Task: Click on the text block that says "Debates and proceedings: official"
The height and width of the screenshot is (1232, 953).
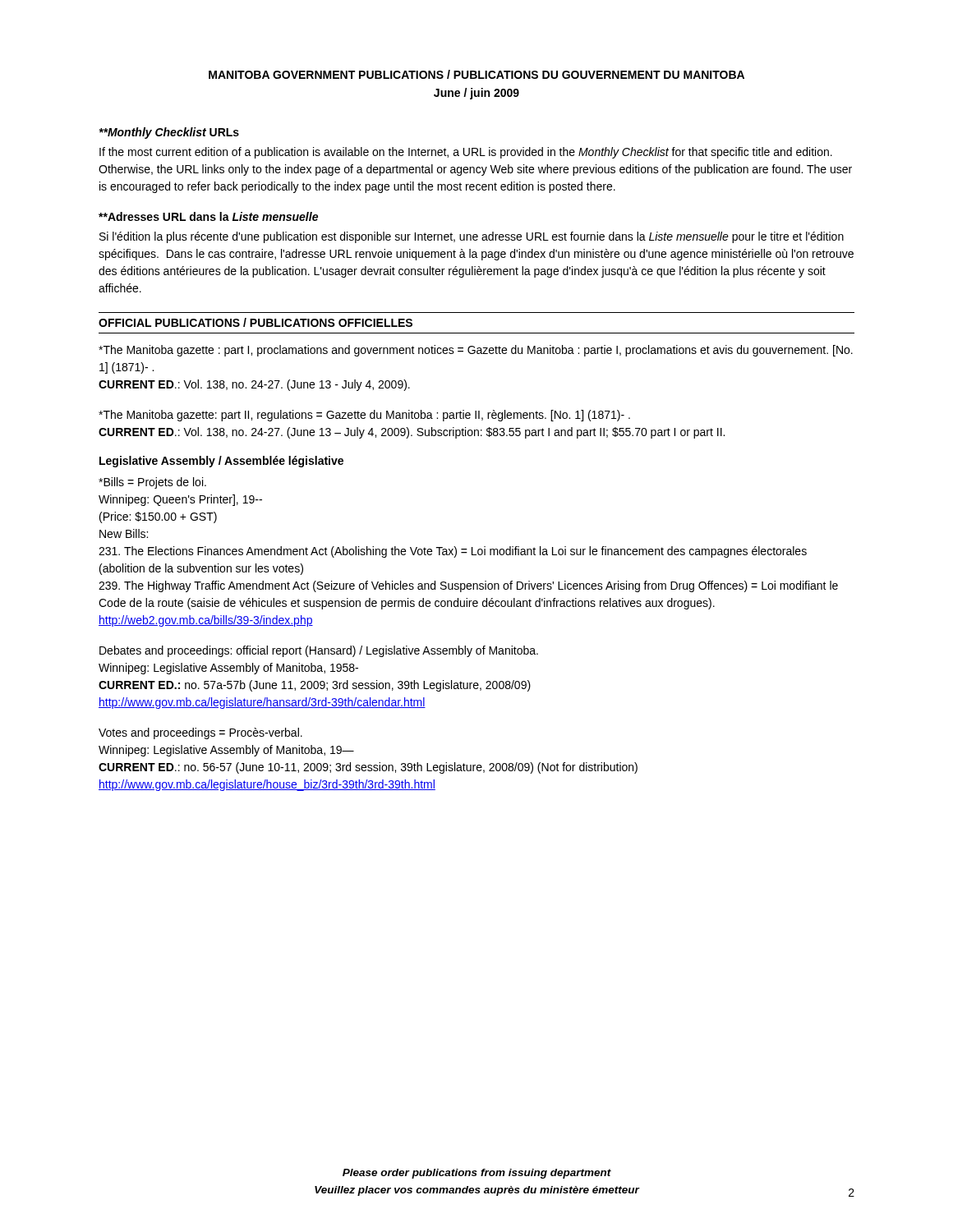Action: [x=319, y=676]
